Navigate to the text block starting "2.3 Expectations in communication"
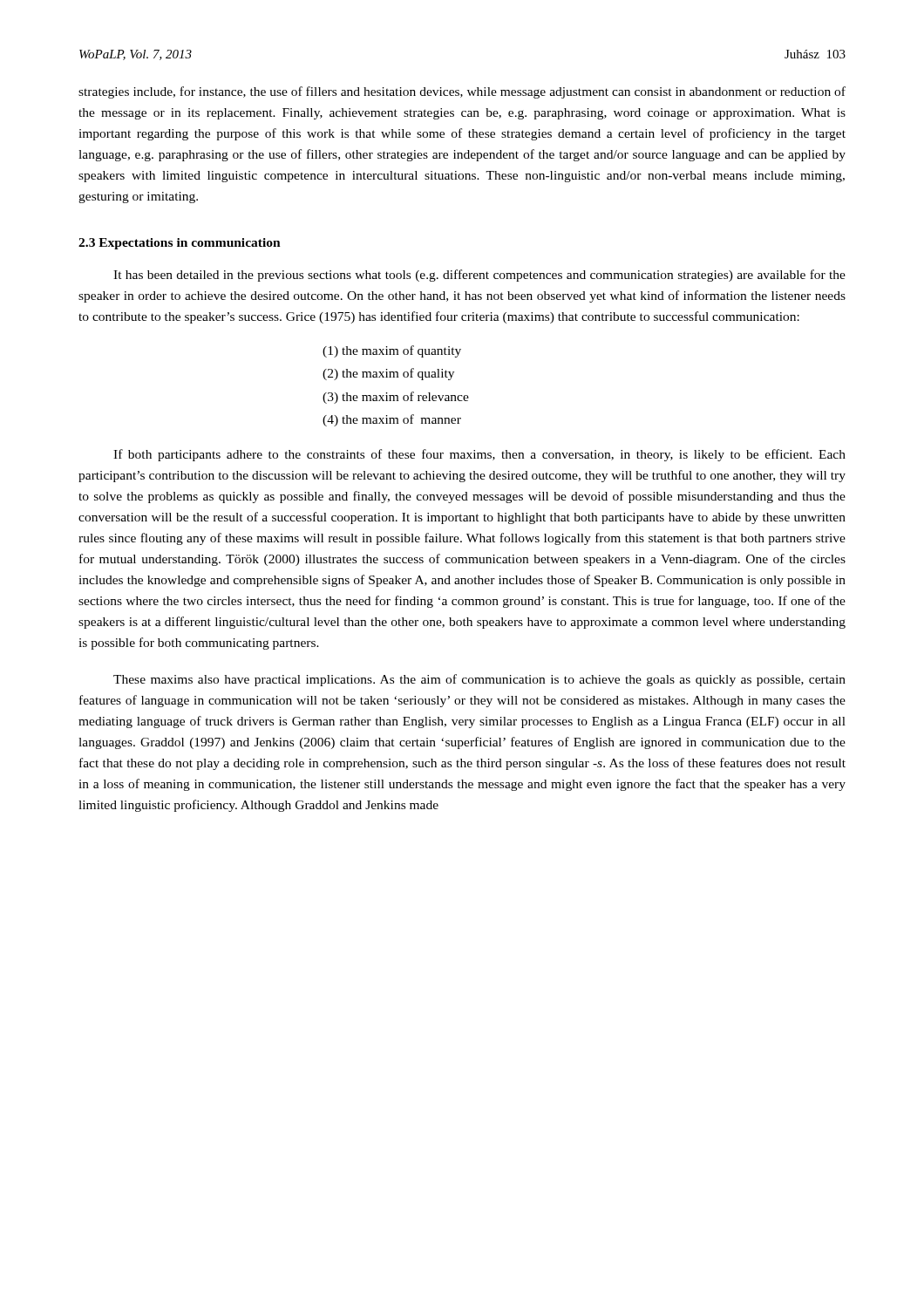The width and height of the screenshot is (924, 1308). coord(179,242)
